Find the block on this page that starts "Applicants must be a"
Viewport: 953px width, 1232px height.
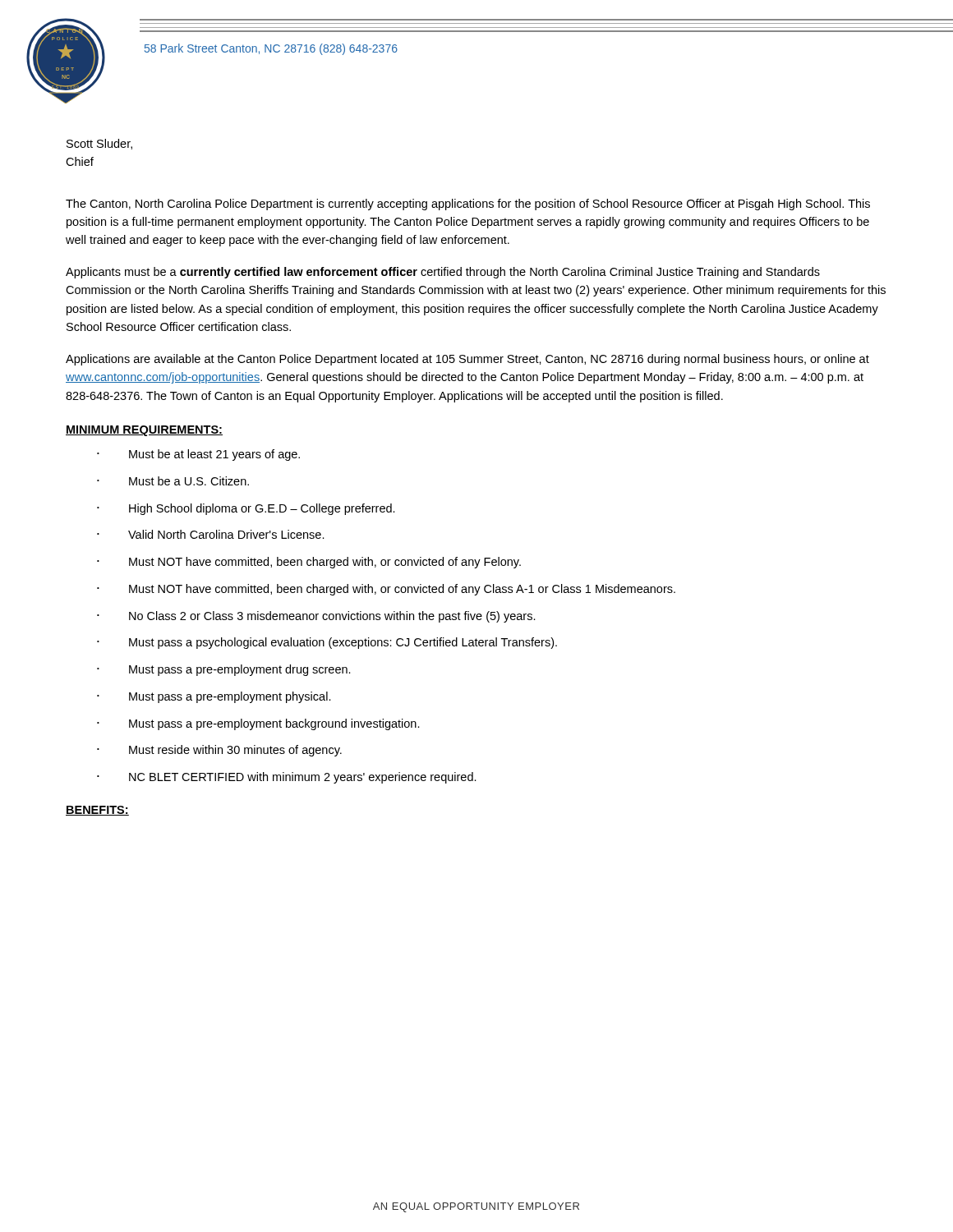[x=476, y=299]
